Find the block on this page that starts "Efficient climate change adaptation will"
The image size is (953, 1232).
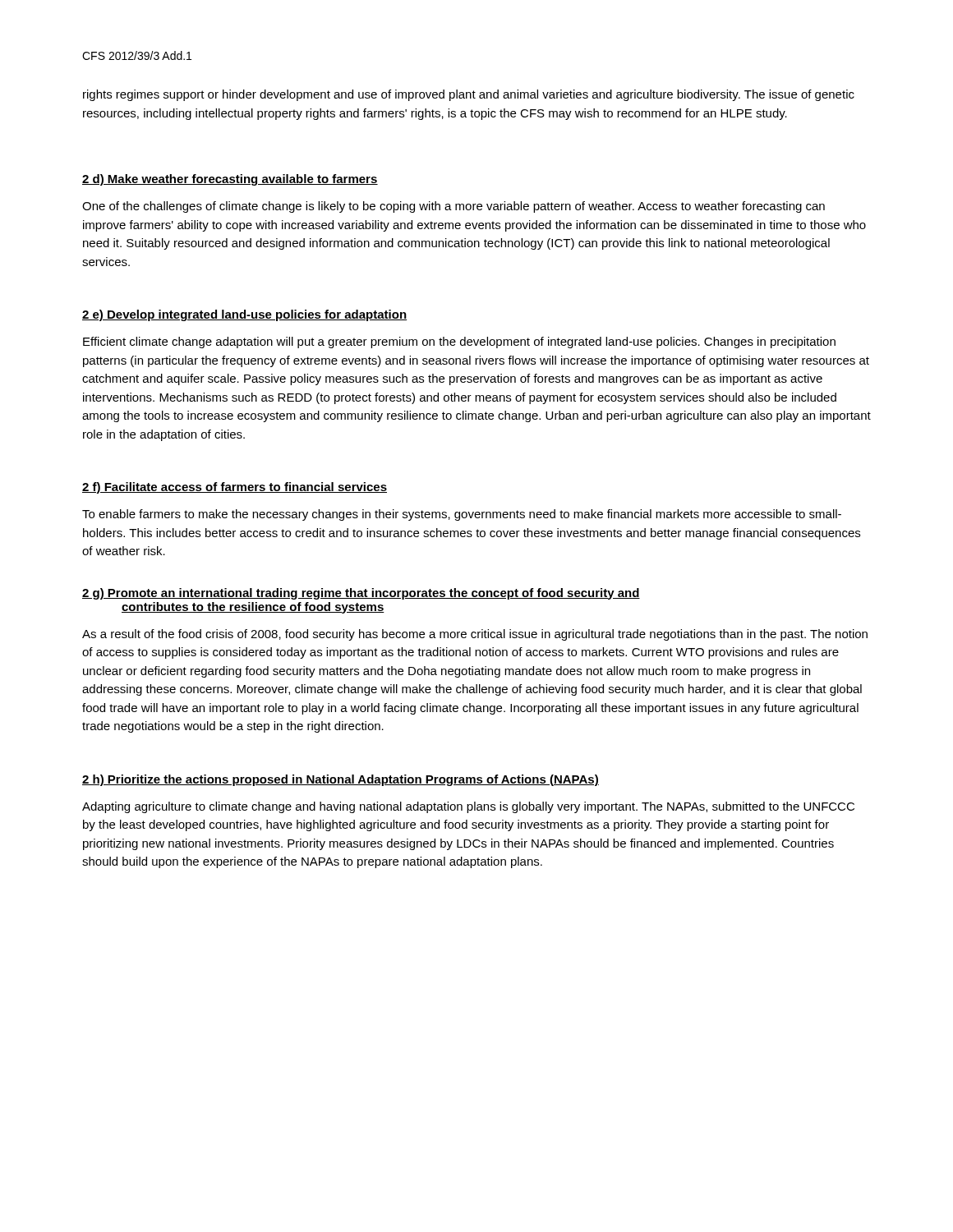pyautogui.click(x=476, y=387)
